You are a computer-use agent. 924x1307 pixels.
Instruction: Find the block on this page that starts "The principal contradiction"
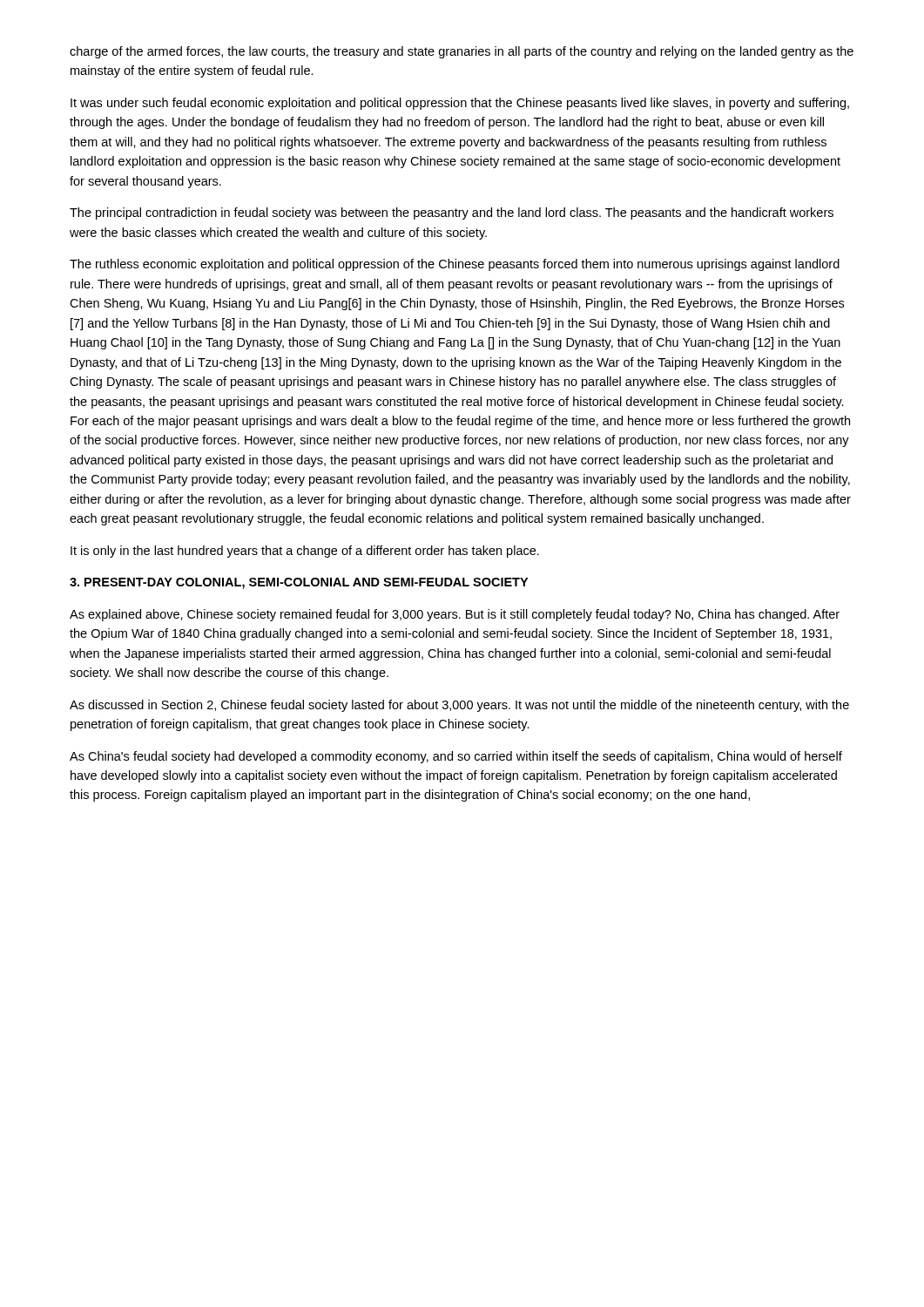[452, 223]
